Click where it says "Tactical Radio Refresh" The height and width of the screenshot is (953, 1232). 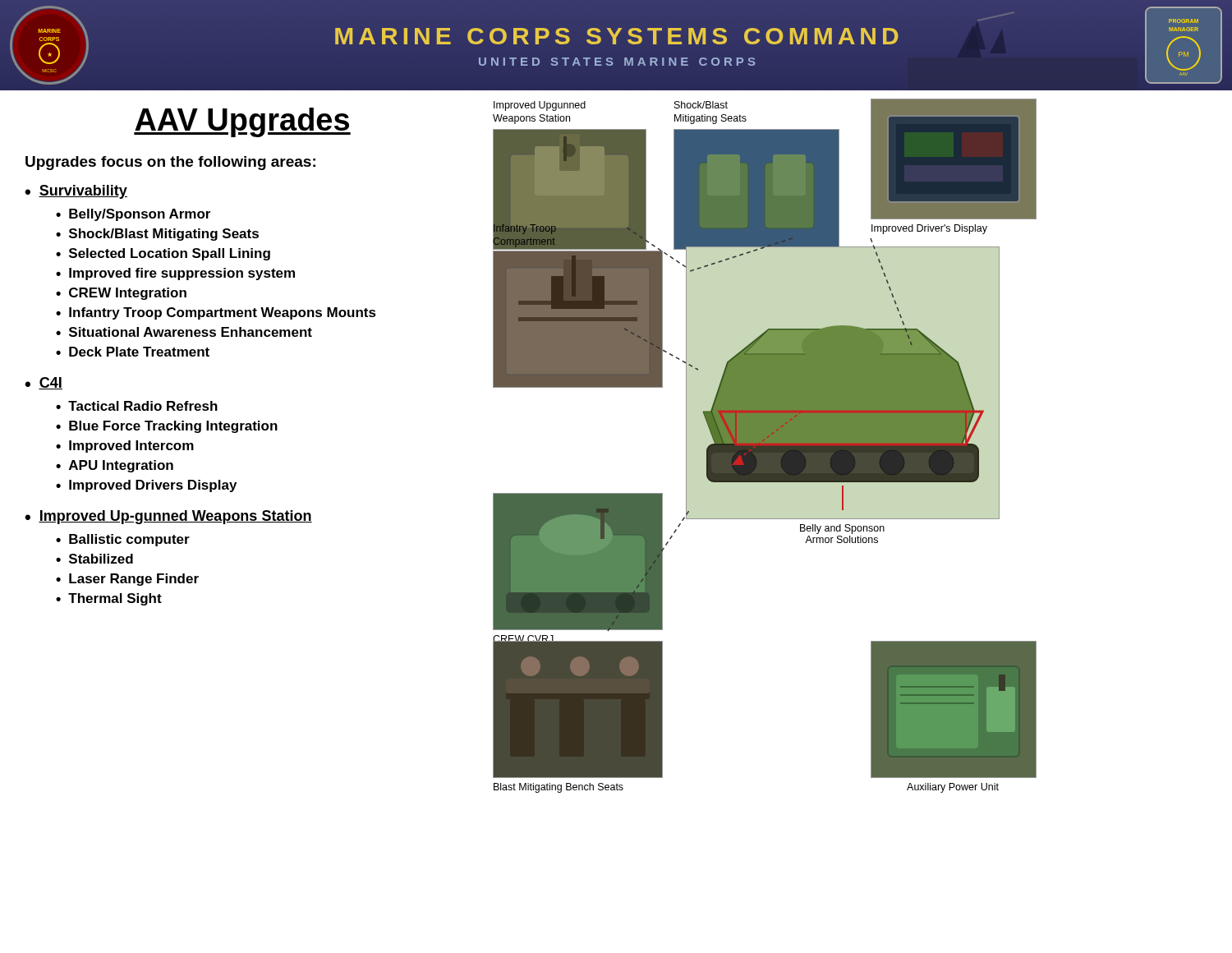(143, 407)
